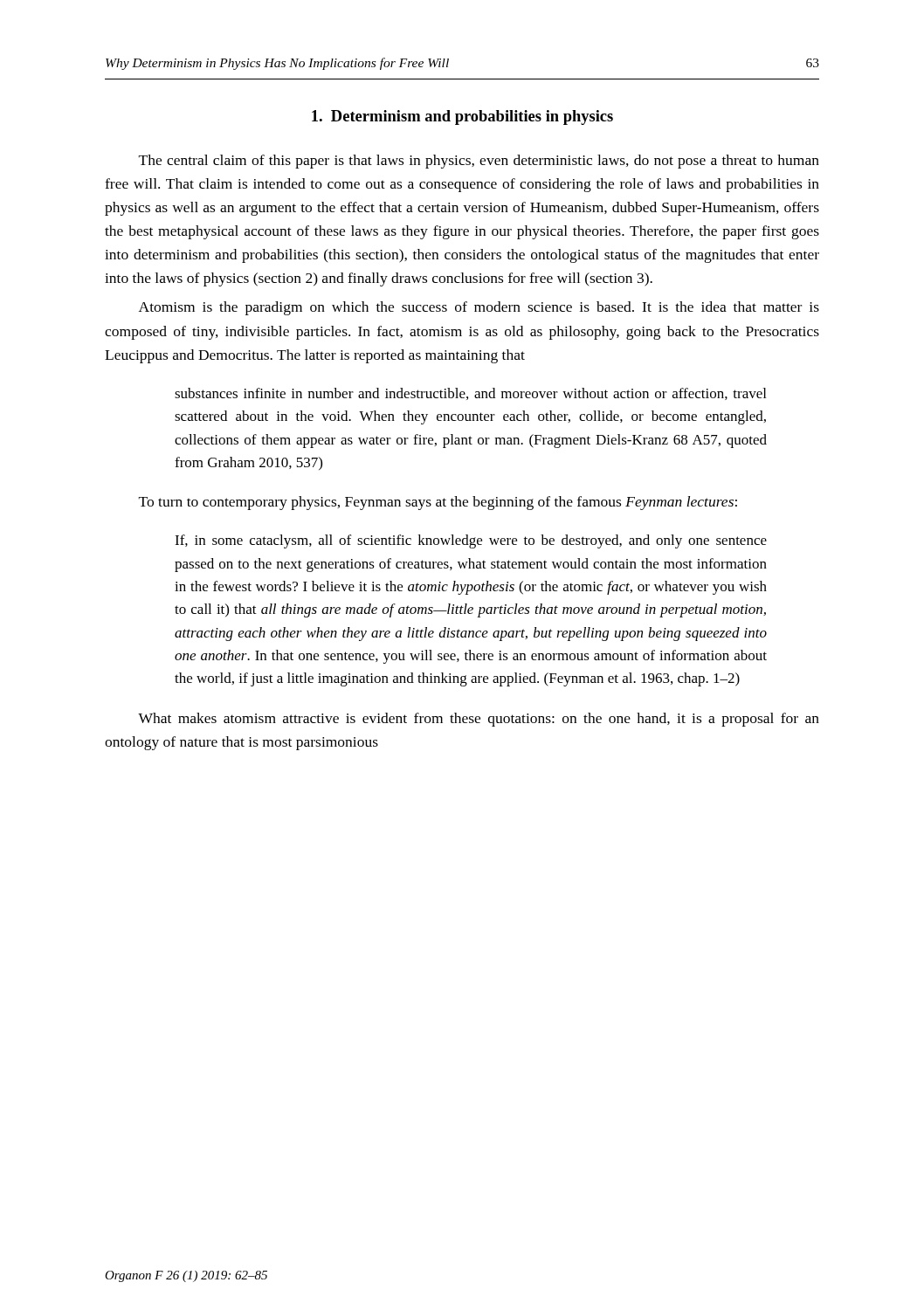Click the passage that begins "Atomism is the paradigm on"

462,331
